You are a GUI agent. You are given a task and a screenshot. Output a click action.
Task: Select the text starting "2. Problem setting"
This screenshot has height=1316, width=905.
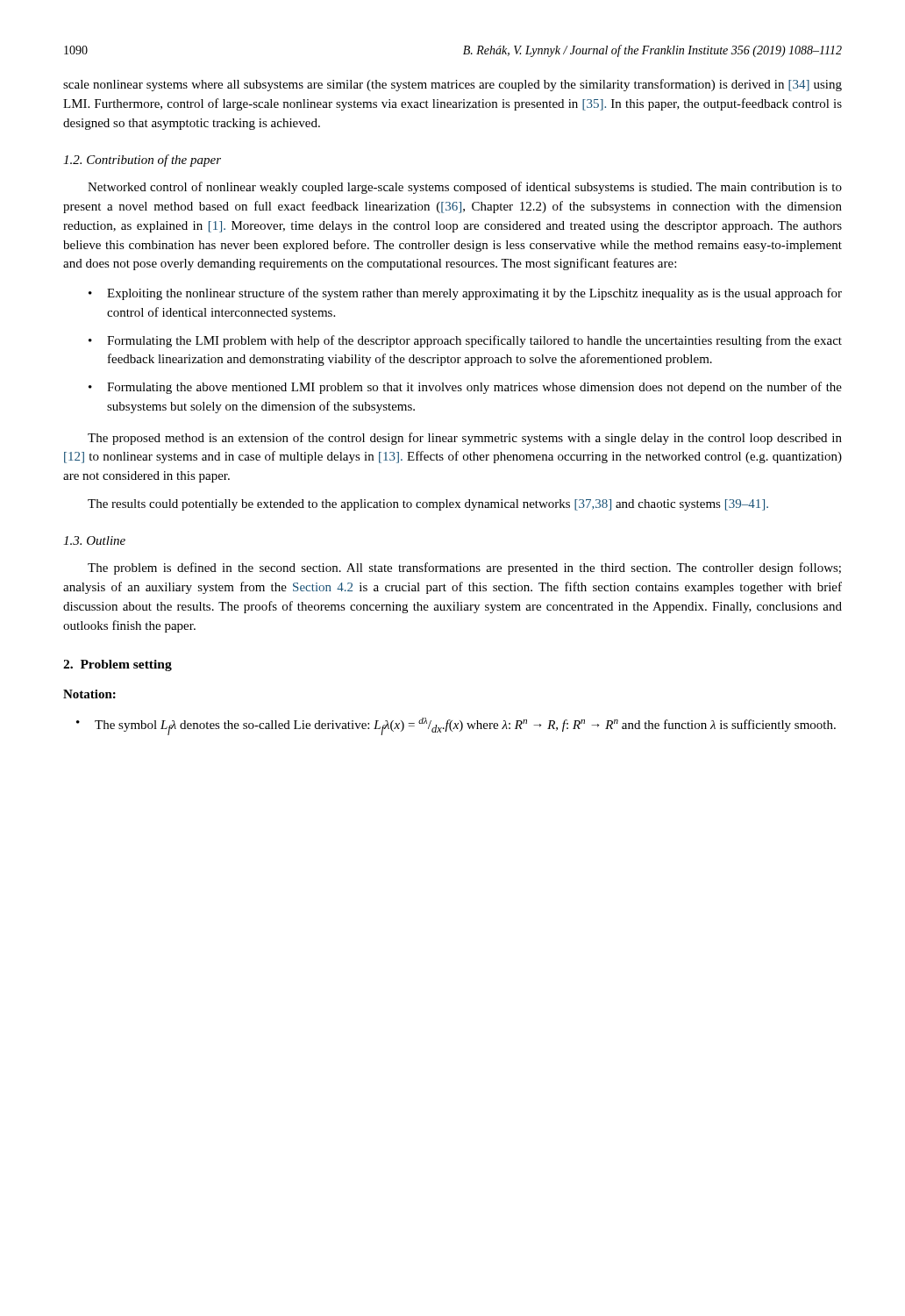click(x=117, y=664)
